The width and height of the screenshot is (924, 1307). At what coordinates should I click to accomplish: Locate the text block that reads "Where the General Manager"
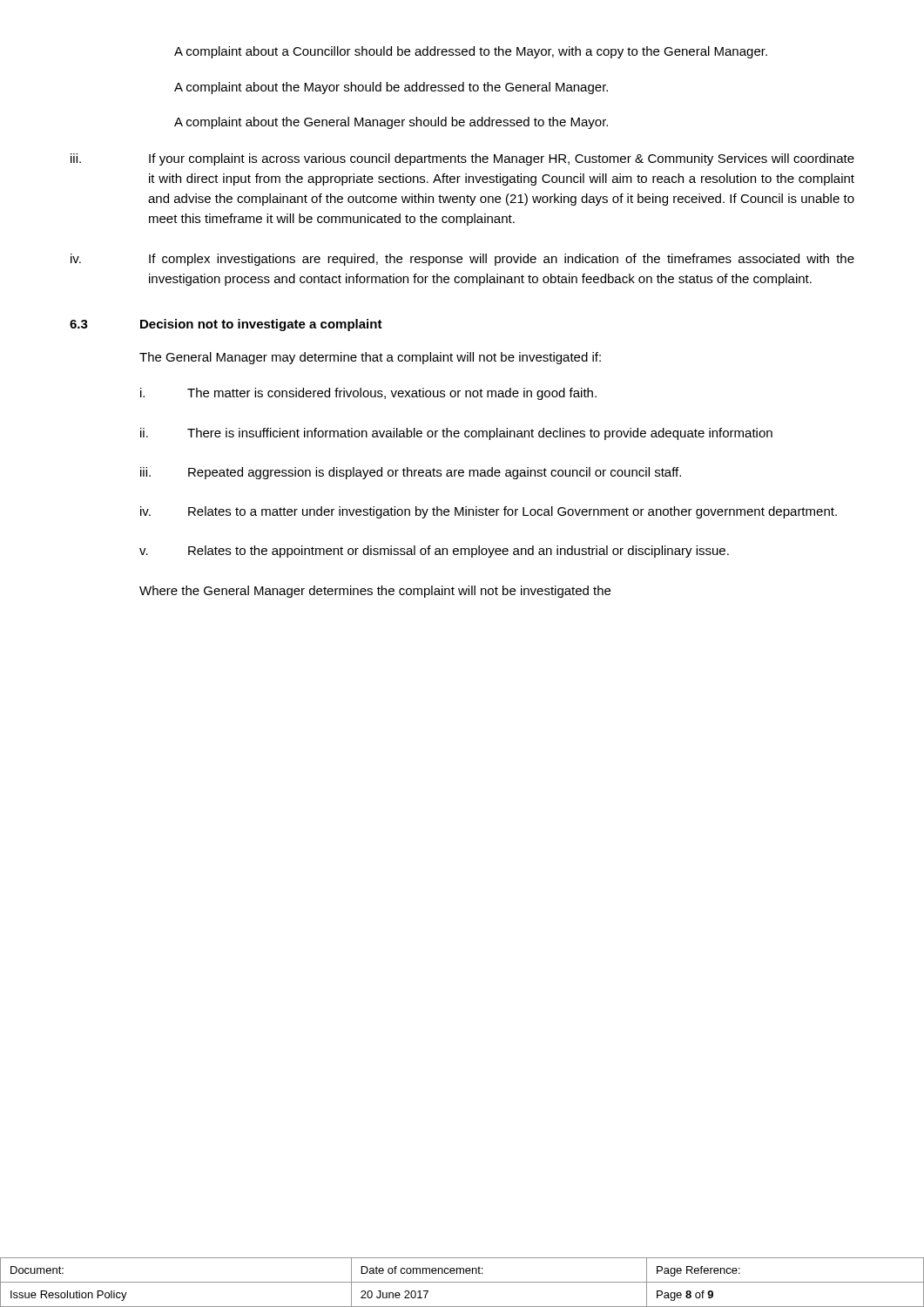click(375, 590)
